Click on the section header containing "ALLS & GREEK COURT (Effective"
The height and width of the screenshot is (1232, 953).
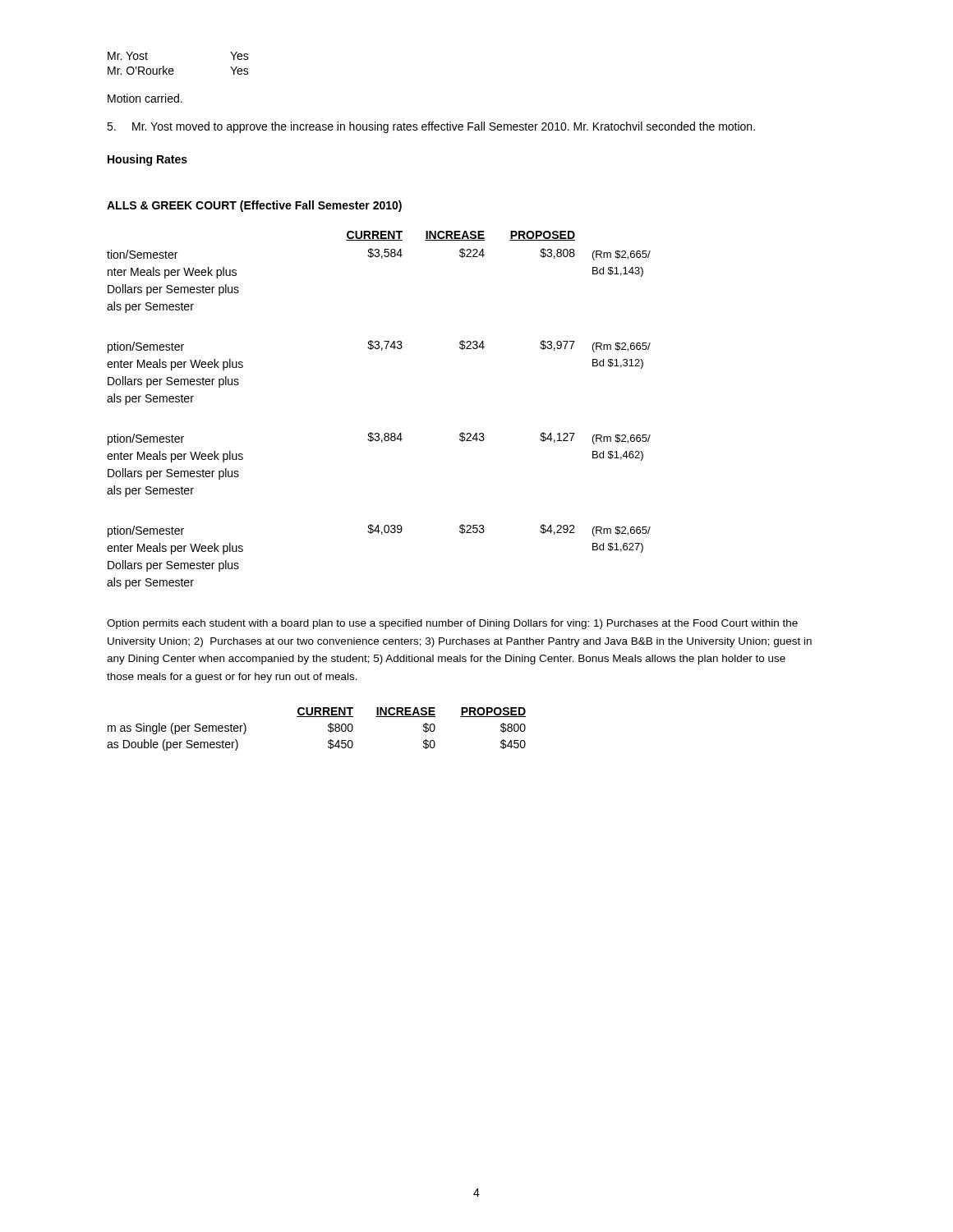(254, 205)
